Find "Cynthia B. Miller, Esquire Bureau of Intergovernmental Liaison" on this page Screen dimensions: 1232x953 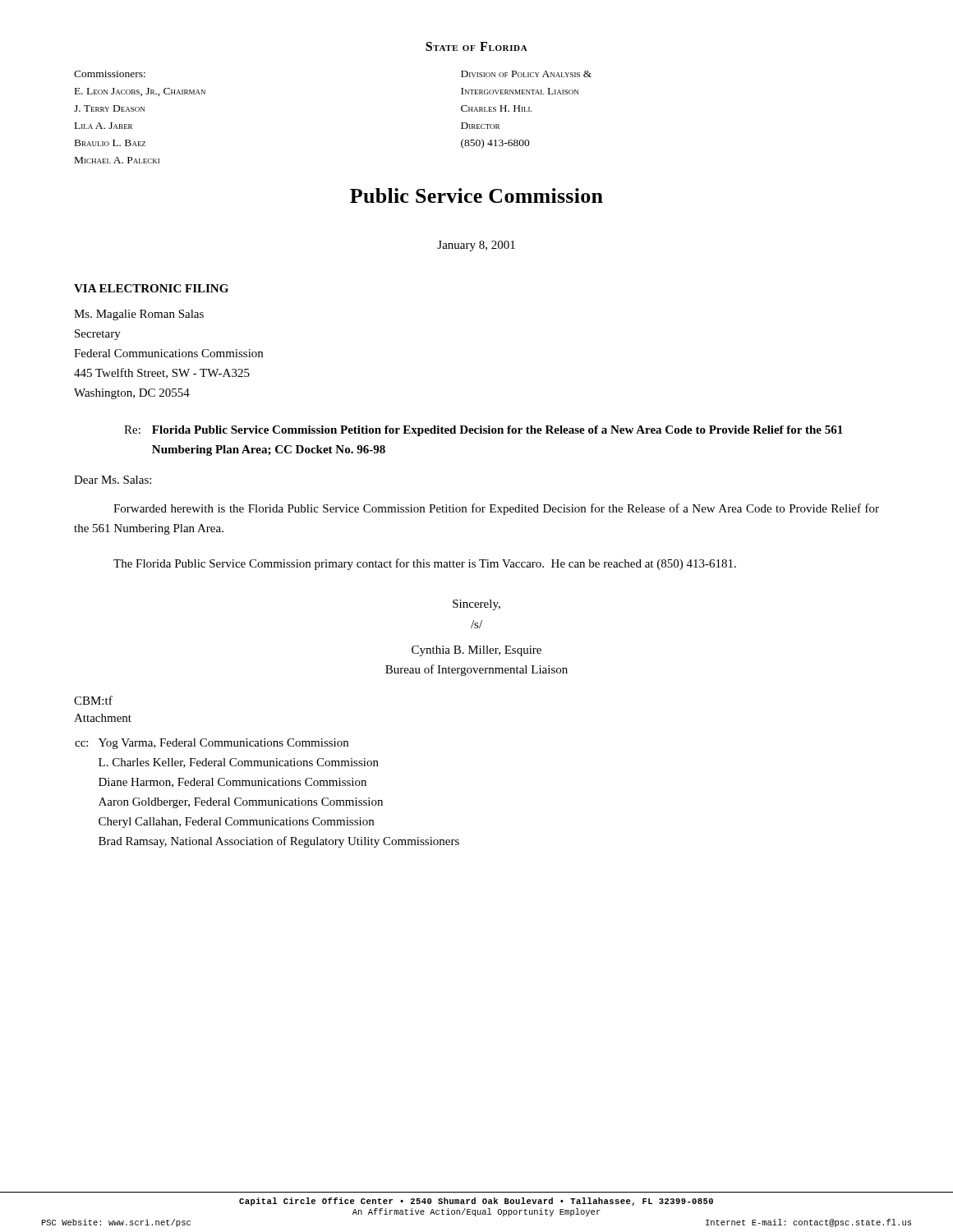click(x=476, y=659)
